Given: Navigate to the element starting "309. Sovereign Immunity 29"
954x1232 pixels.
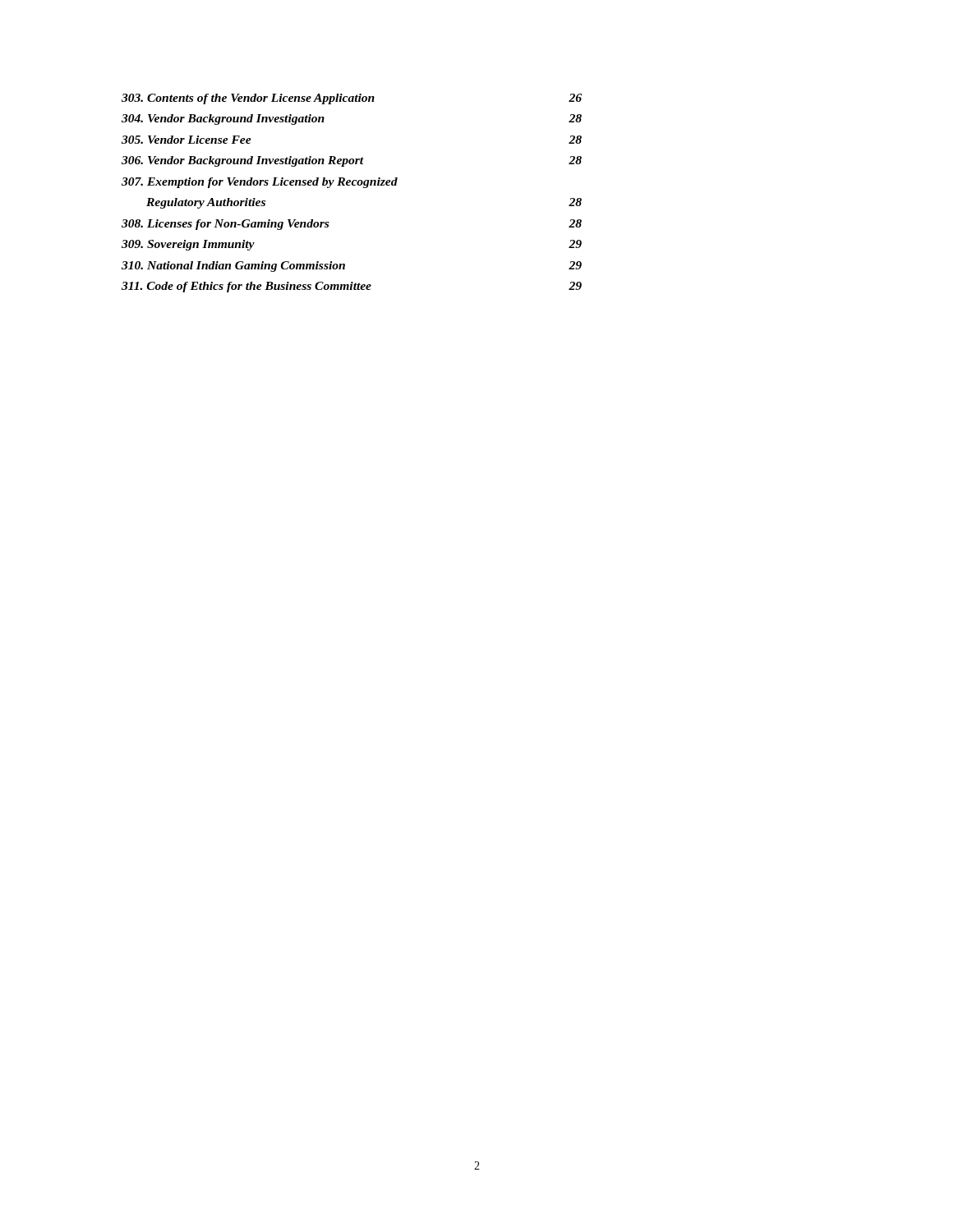Looking at the screenshot, I should coord(173,245).
